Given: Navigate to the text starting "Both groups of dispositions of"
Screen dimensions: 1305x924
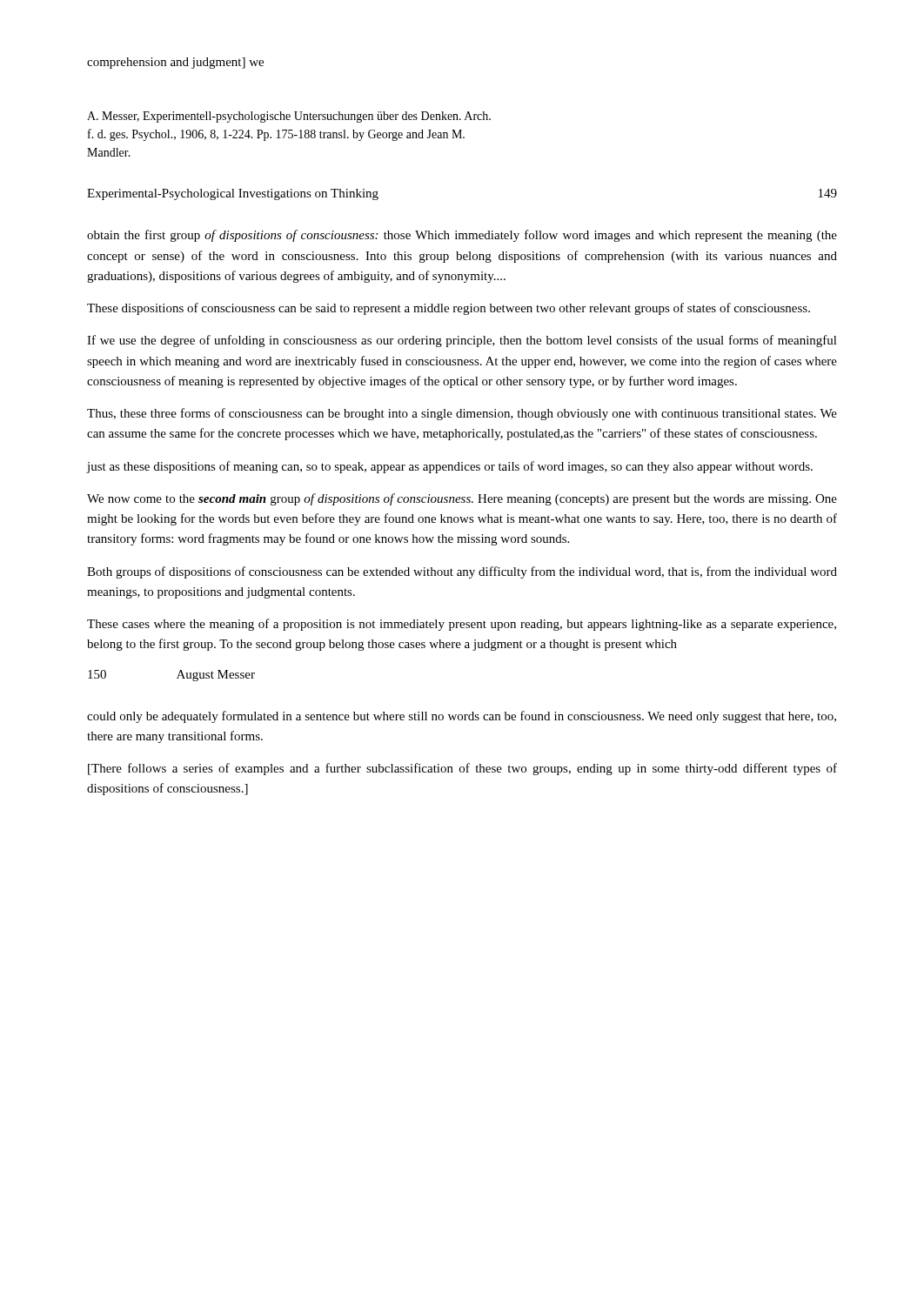Looking at the screenshot, I should point(462,582).
